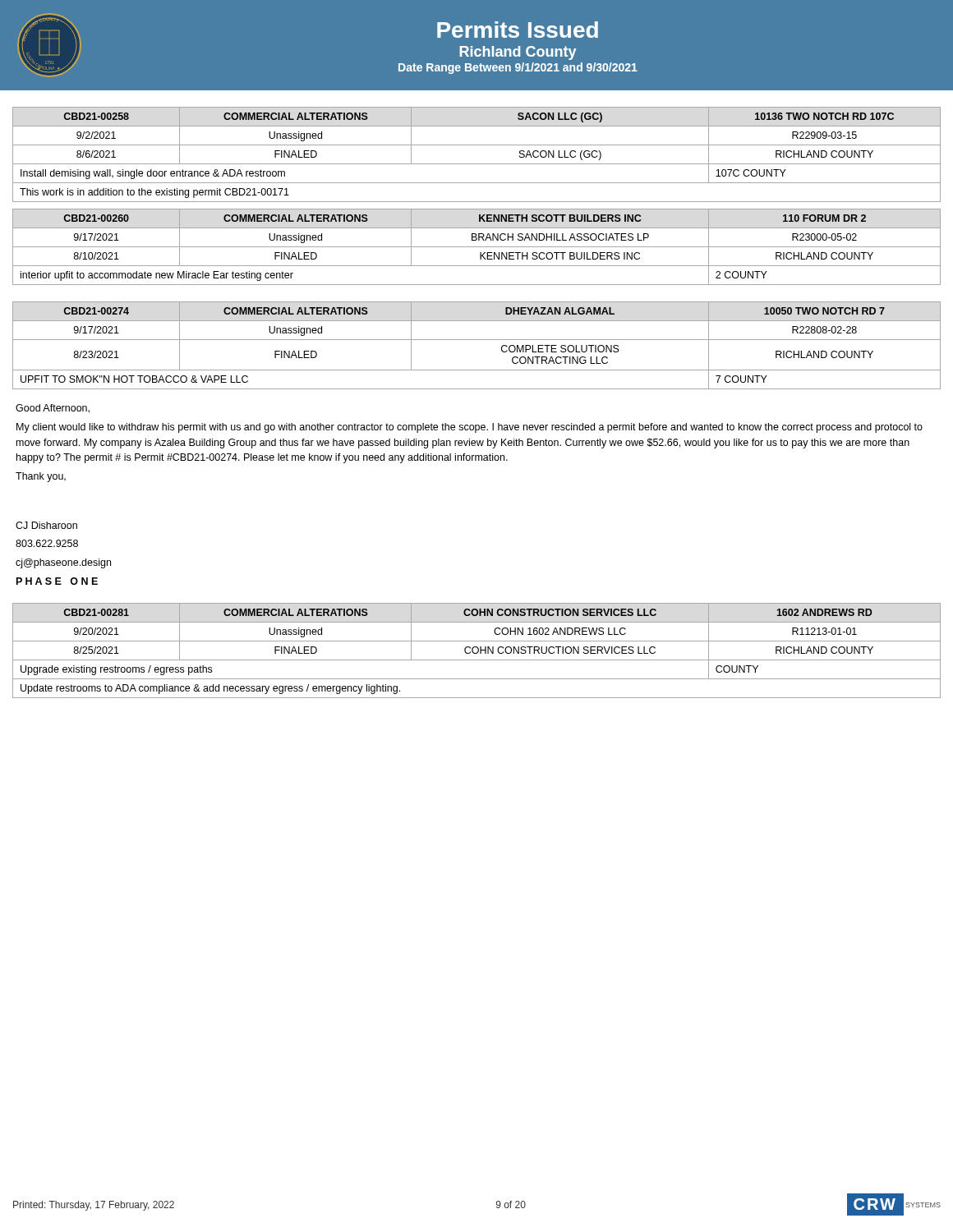The image size is (953, 1232).
Task: Locate the table with the text "110 FORUM DR 2"
Action: coord(476,247)
